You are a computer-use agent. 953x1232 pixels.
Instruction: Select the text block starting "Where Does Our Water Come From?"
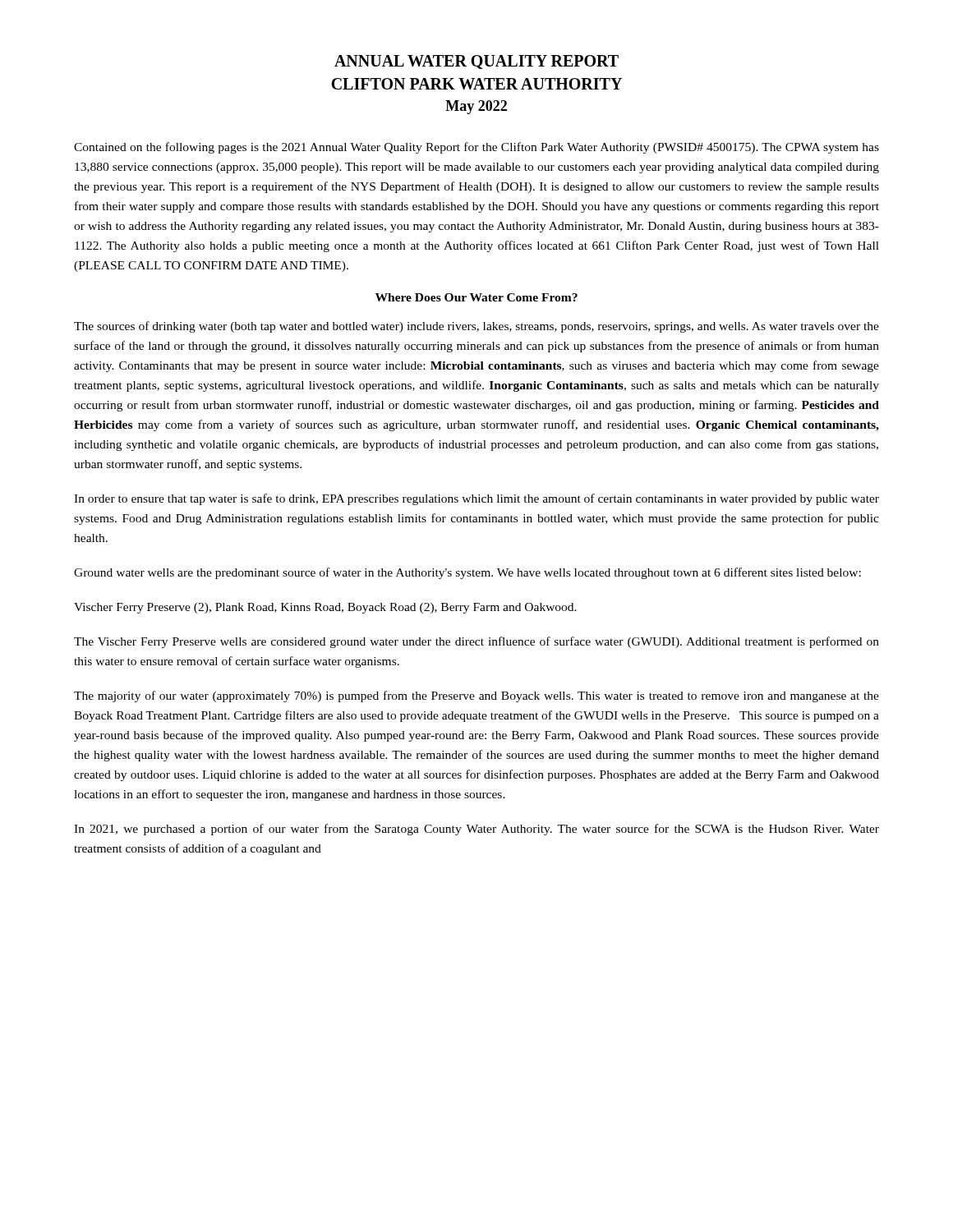pos(476,297)
